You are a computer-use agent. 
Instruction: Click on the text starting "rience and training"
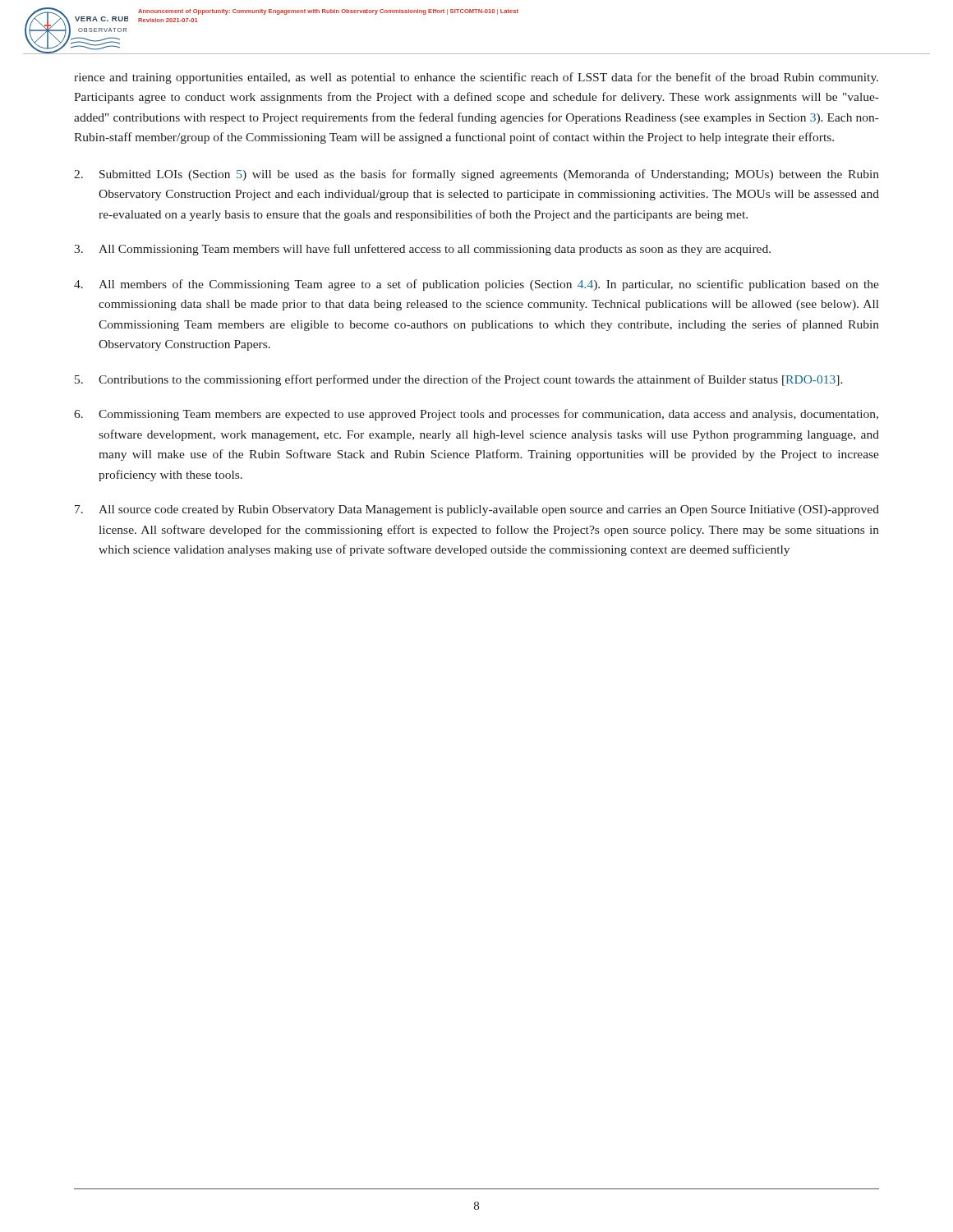coord(476,107)
